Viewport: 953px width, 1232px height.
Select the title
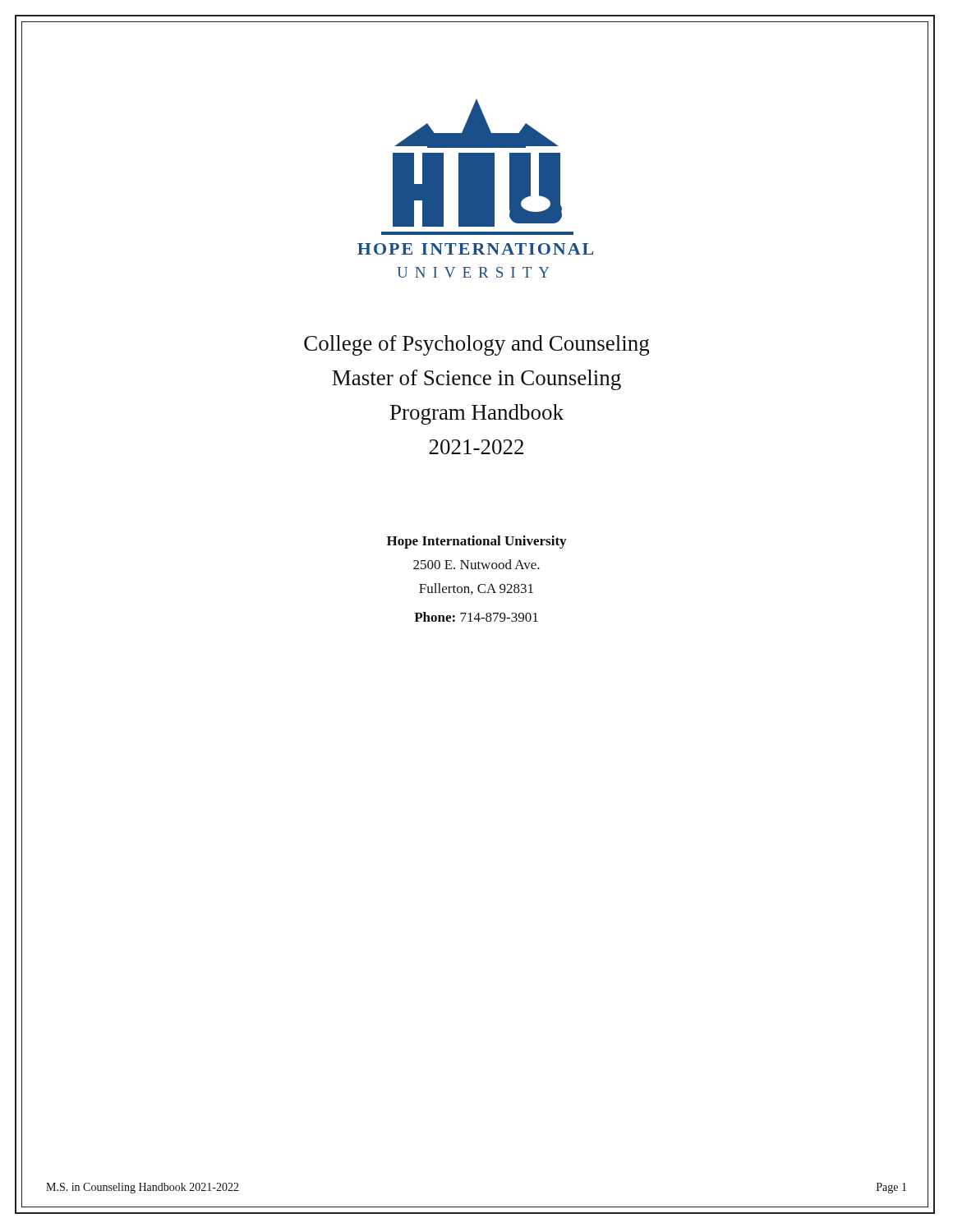476,395
